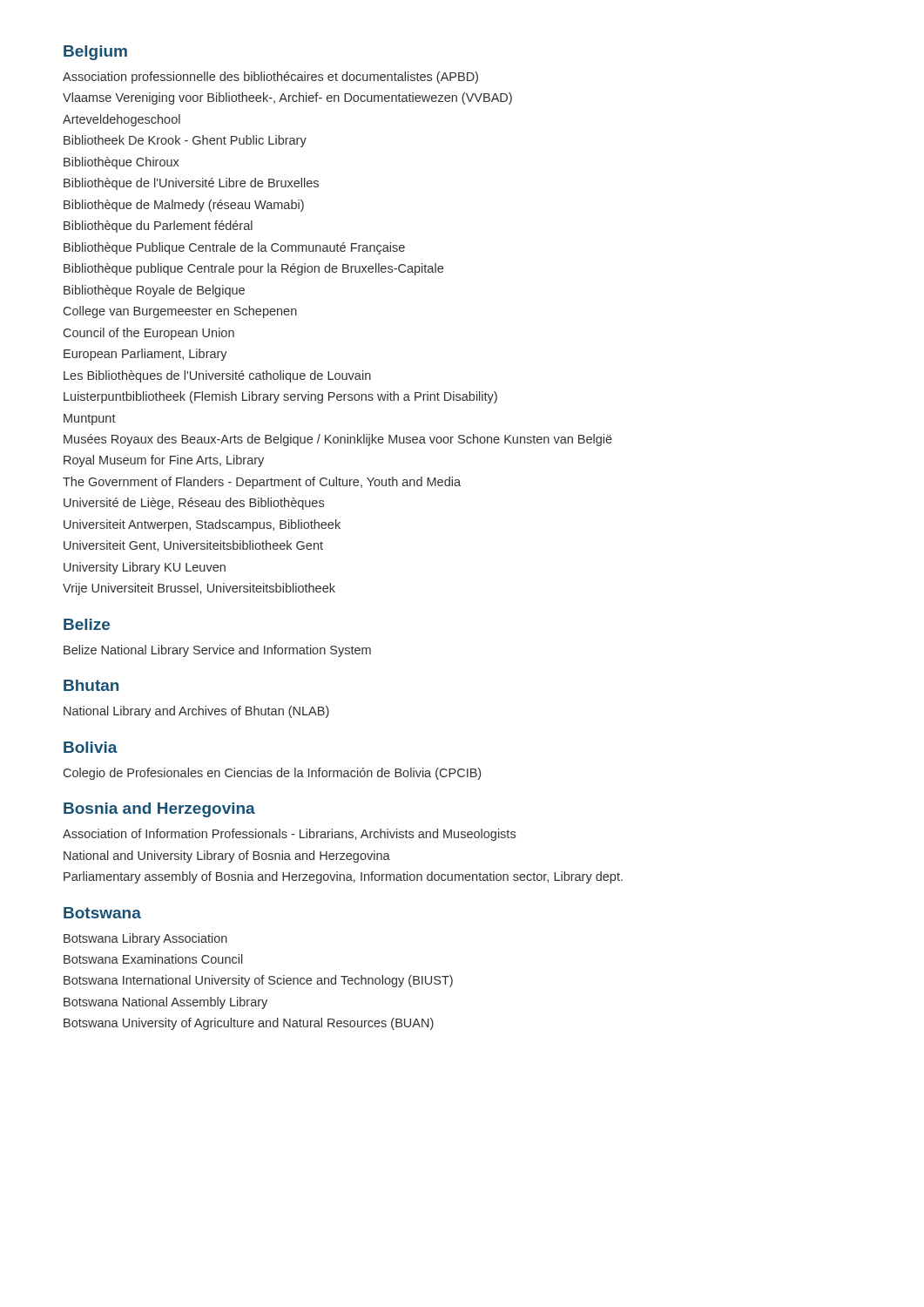The height and width of the screenshot is (1307, 924).
Task: Select the list item containing "Bibliotheek De Krook"
Action: 185,141
